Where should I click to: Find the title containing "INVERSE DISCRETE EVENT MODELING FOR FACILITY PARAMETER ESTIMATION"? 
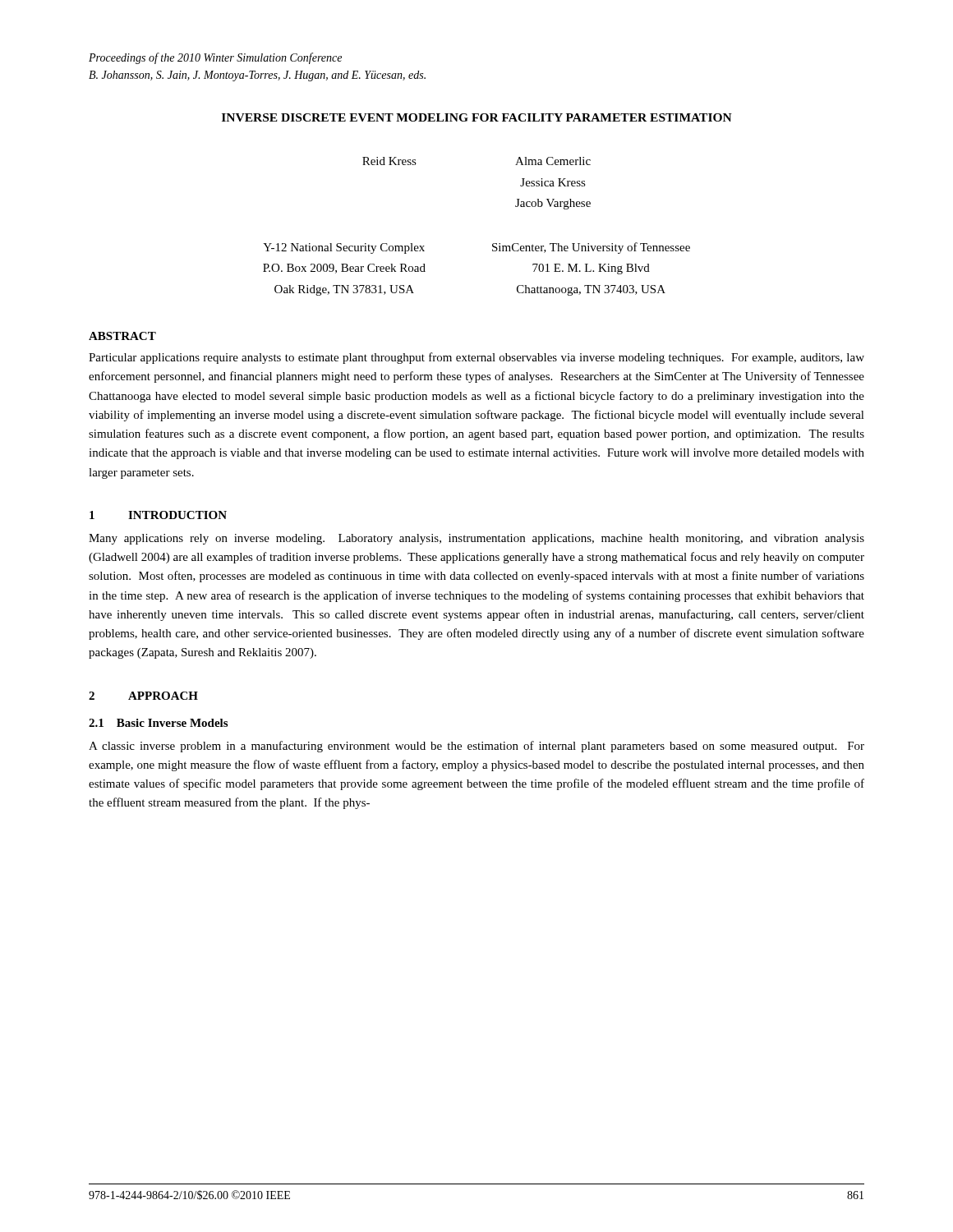point(476,117)
